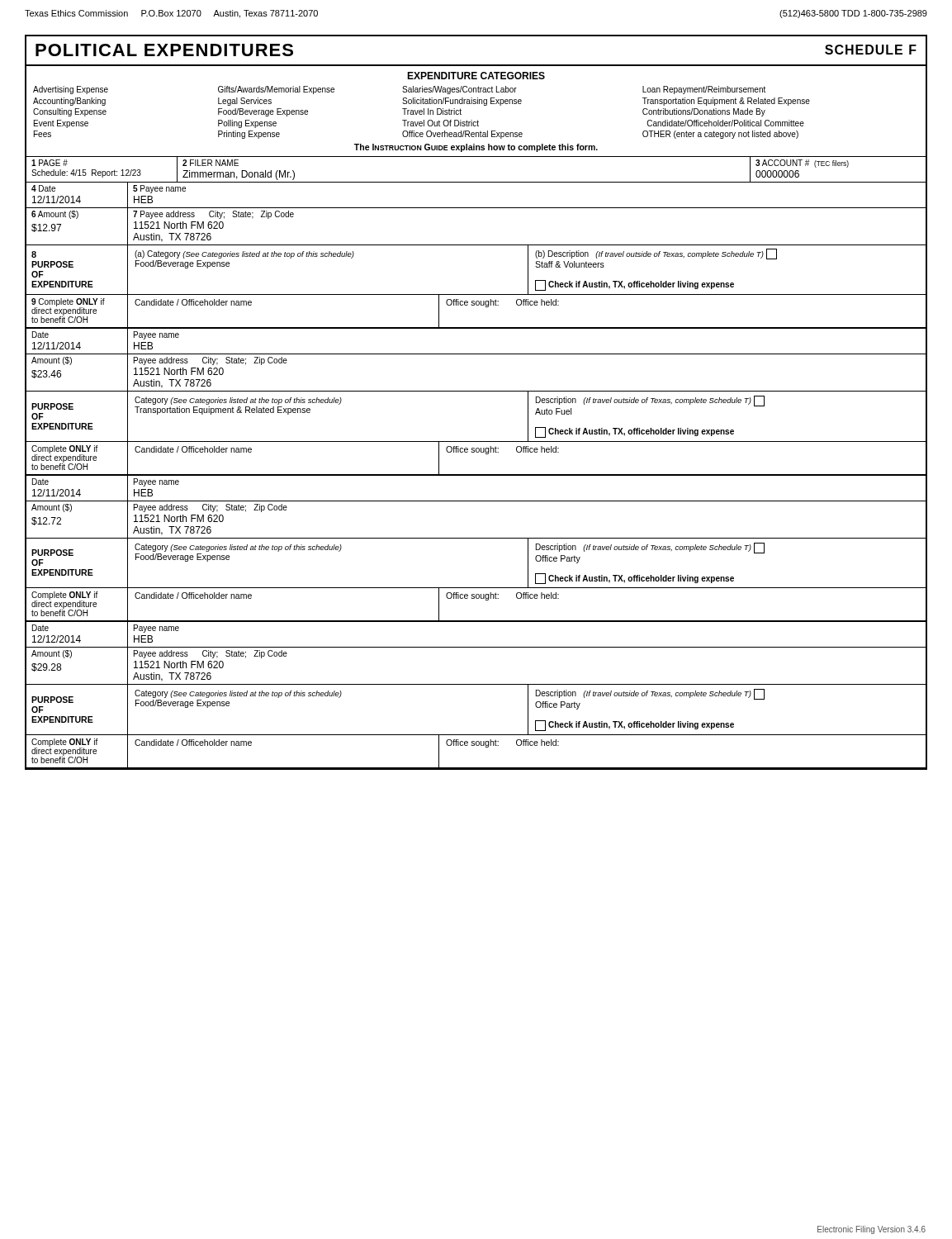Select the table that reads "4 Date 12/11/2014"

click(476, 195)
